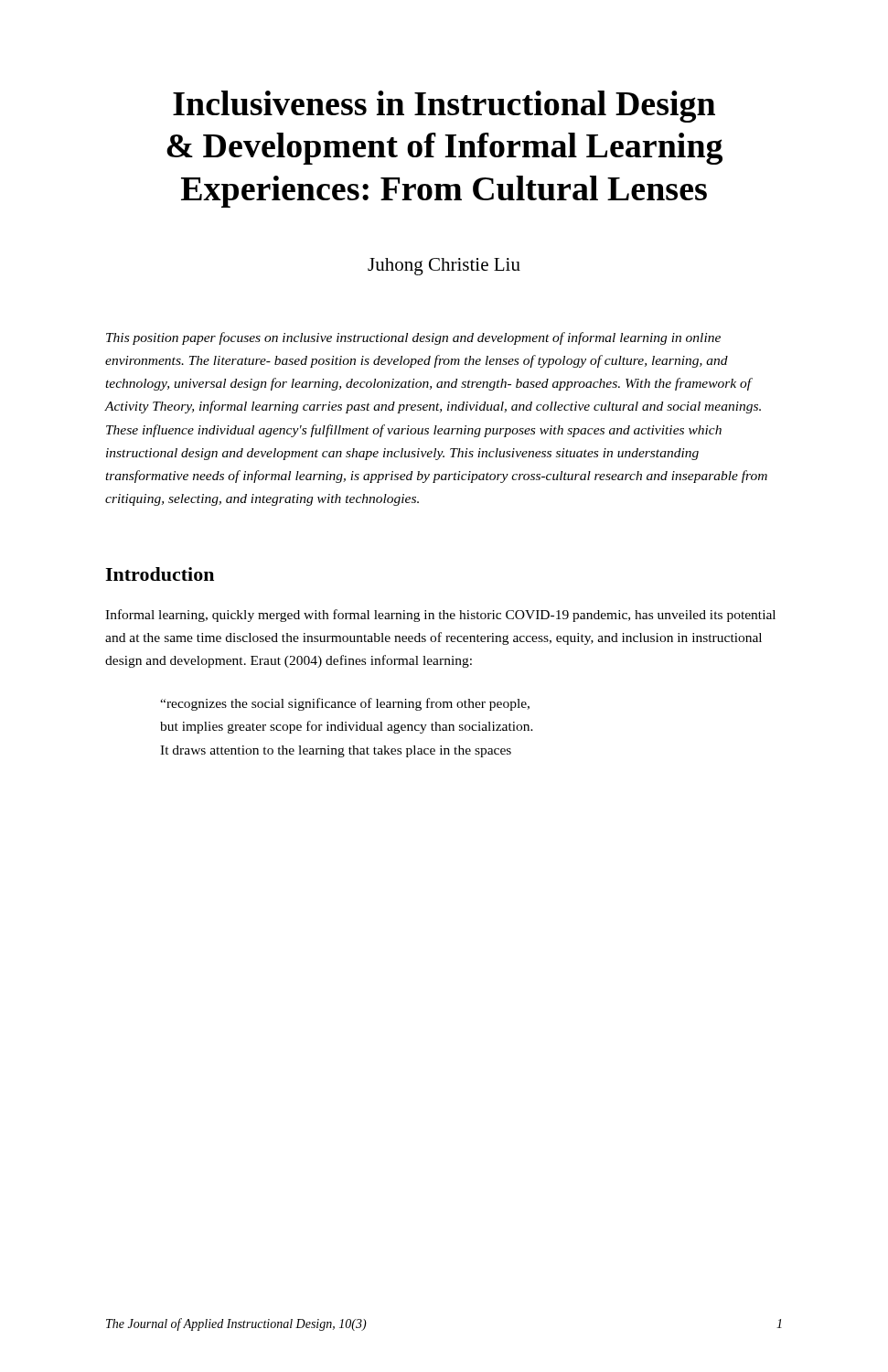Find the text that says "Juhong Christie Liu"

[444, 264]
